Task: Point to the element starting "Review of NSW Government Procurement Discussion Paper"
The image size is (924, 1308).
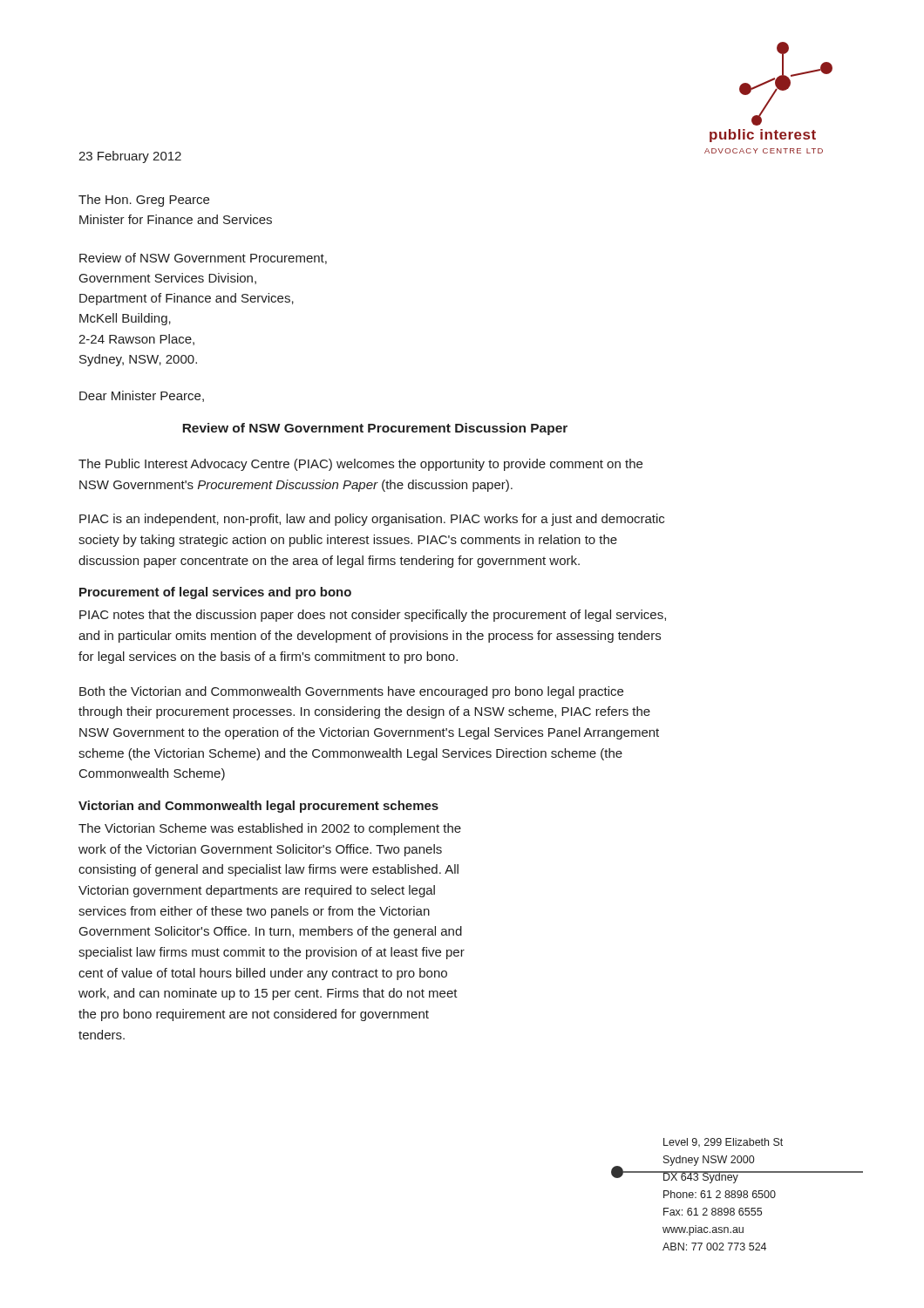Action: 375,428
